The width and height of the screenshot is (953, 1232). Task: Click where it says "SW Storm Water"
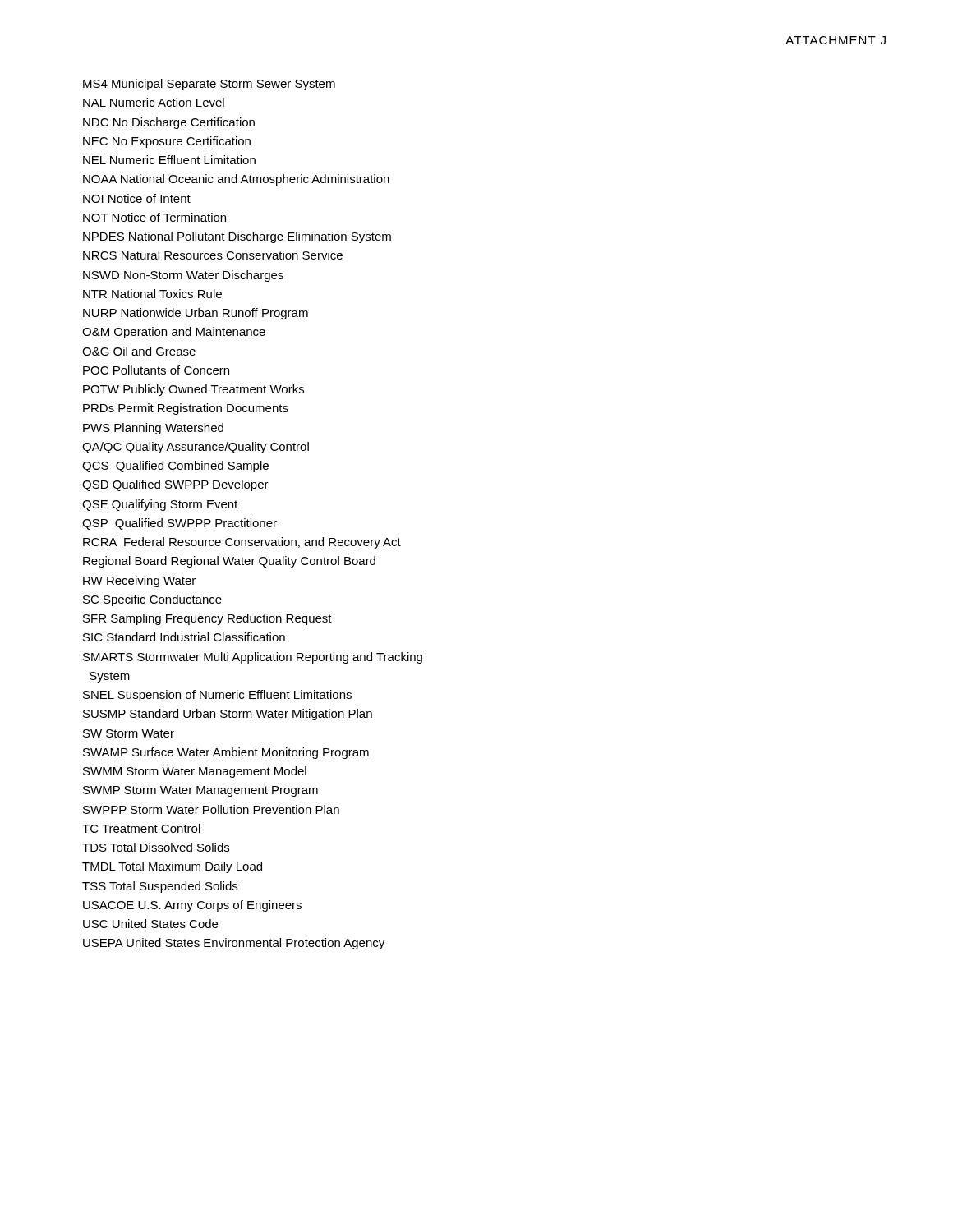(128, 733)
